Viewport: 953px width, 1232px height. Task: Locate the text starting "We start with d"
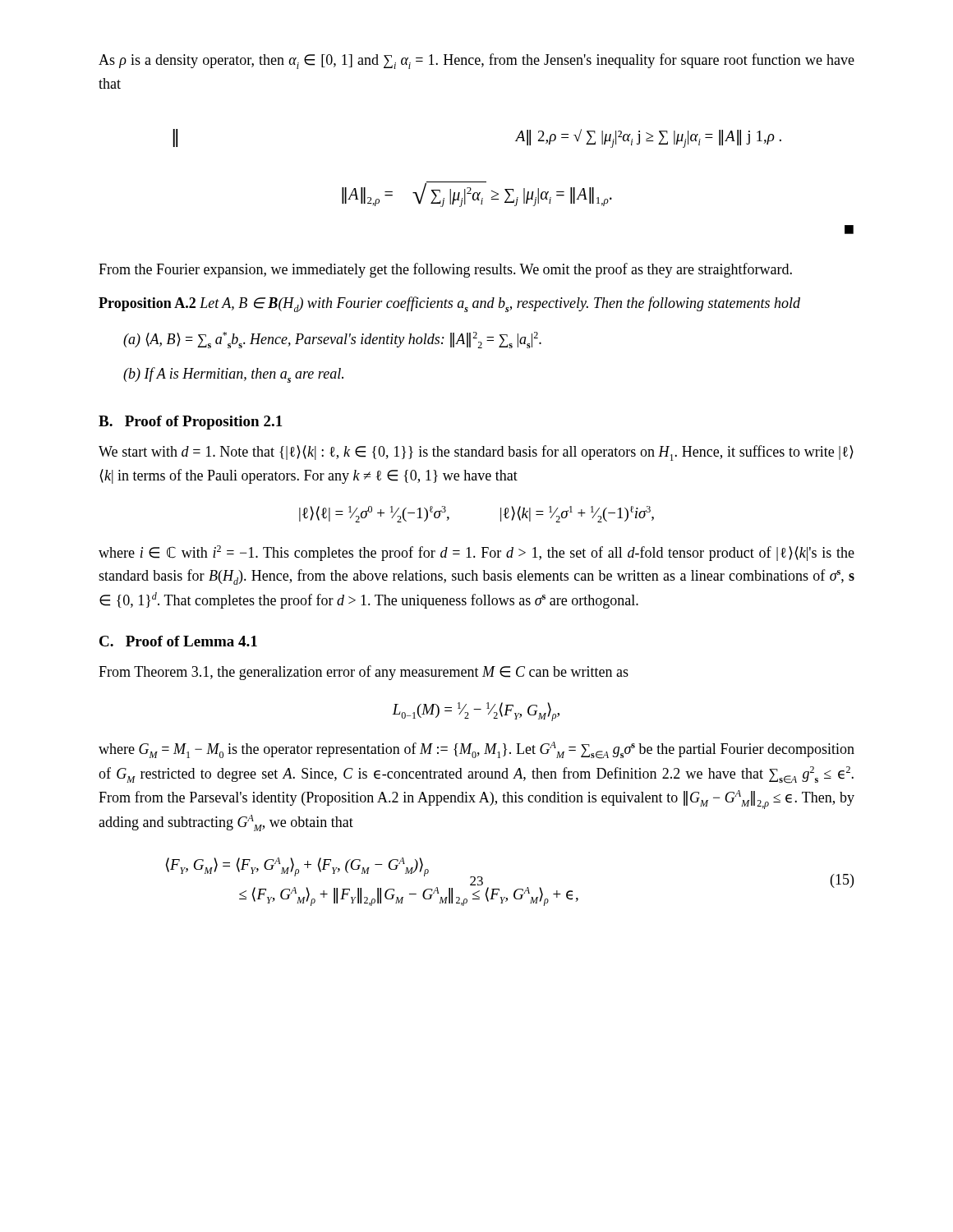click(x=476, y=464)
